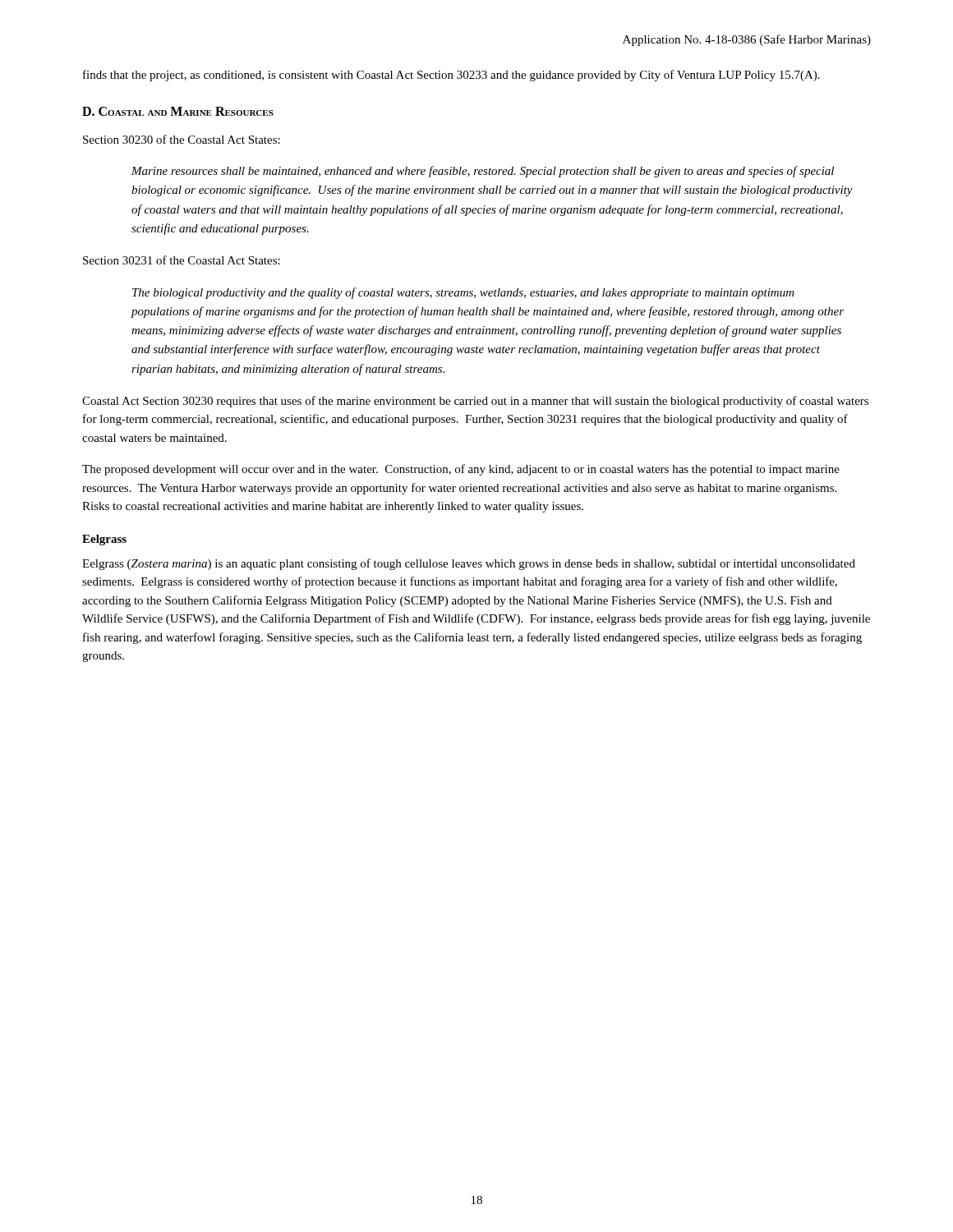Find the passage starting "Coastal Act Section 30230"
953x1232 pixels.
476,419
